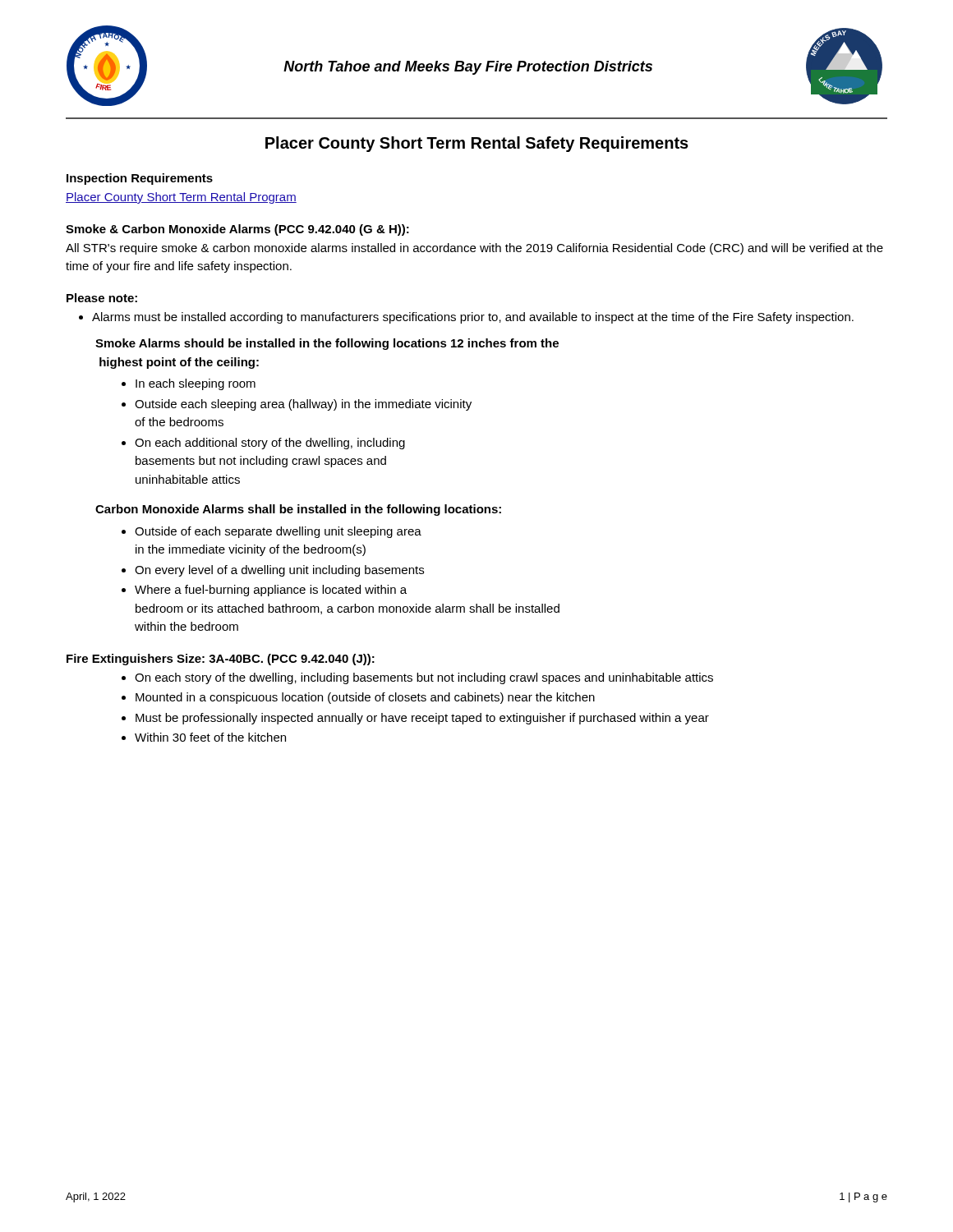Click on the text containing "Placer County Short Term Rental Program"
Viewport: 953px width, 1232px height.
(x=181, y=197)
